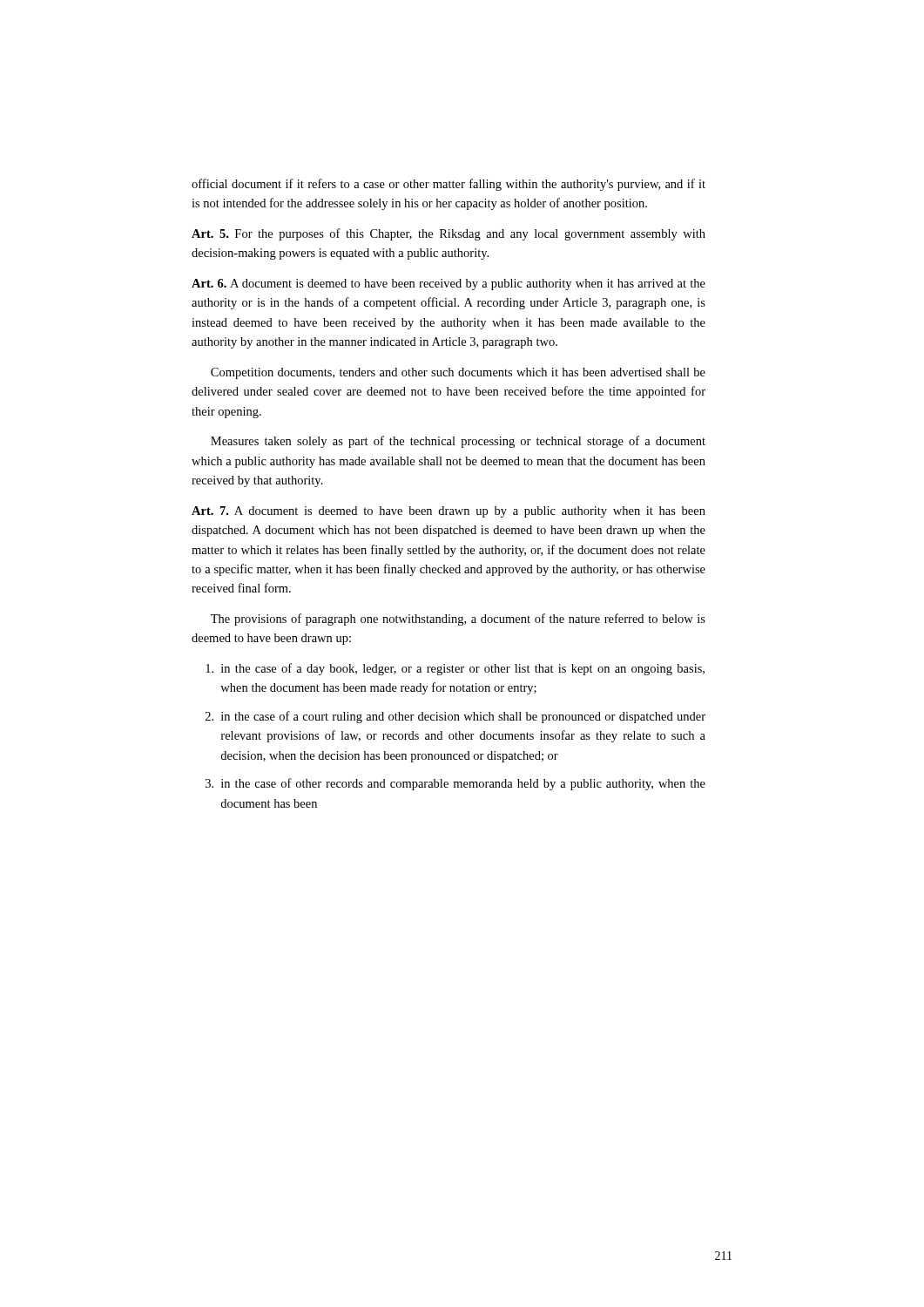Where is the passage that starts "official document if it refers"?
924x1307 pixels.
click(449, 194)
